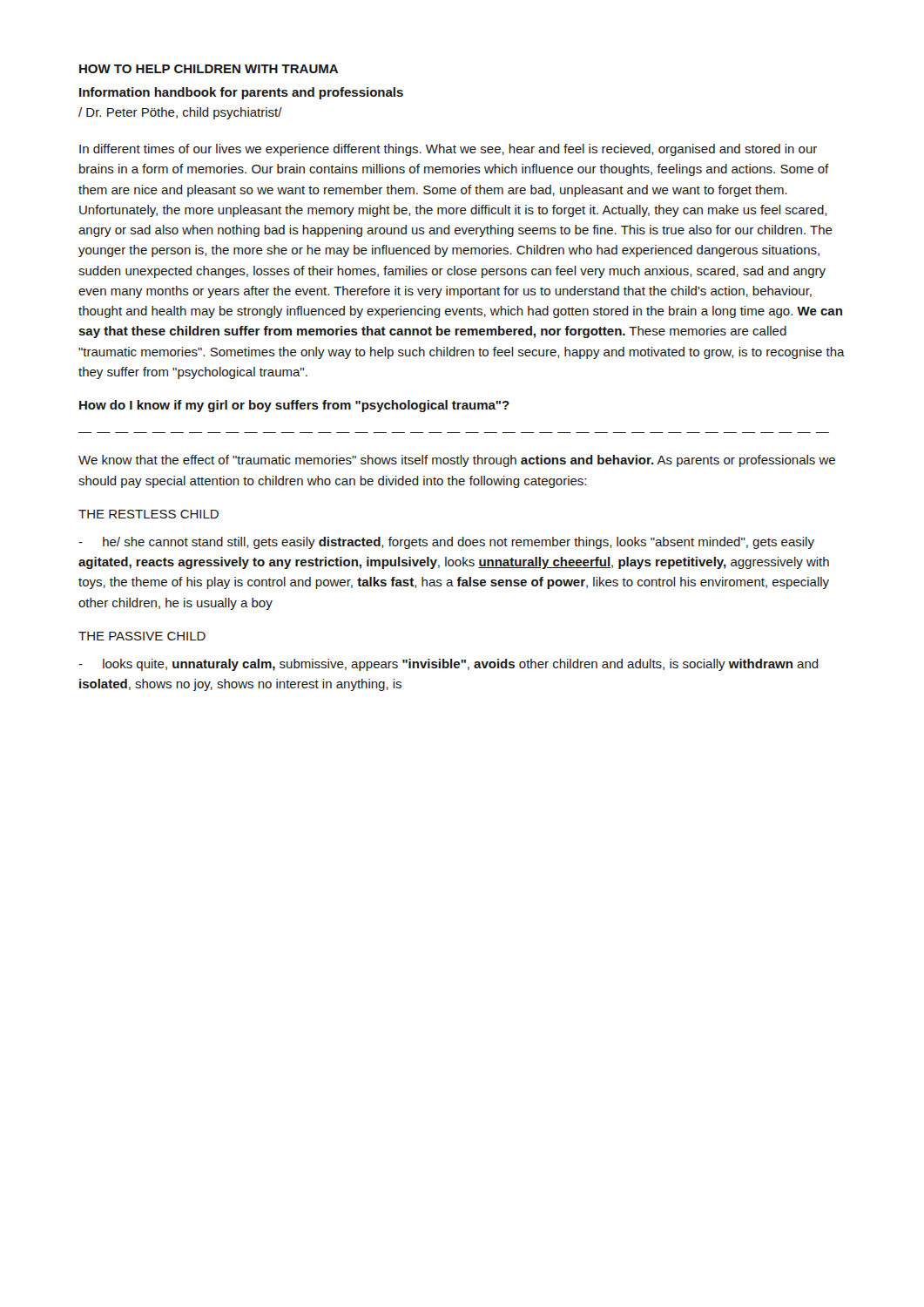Navigate to the text block starting "We know that the"
This screenshot has height=1307, width=924.
click(x=457, y=470)
